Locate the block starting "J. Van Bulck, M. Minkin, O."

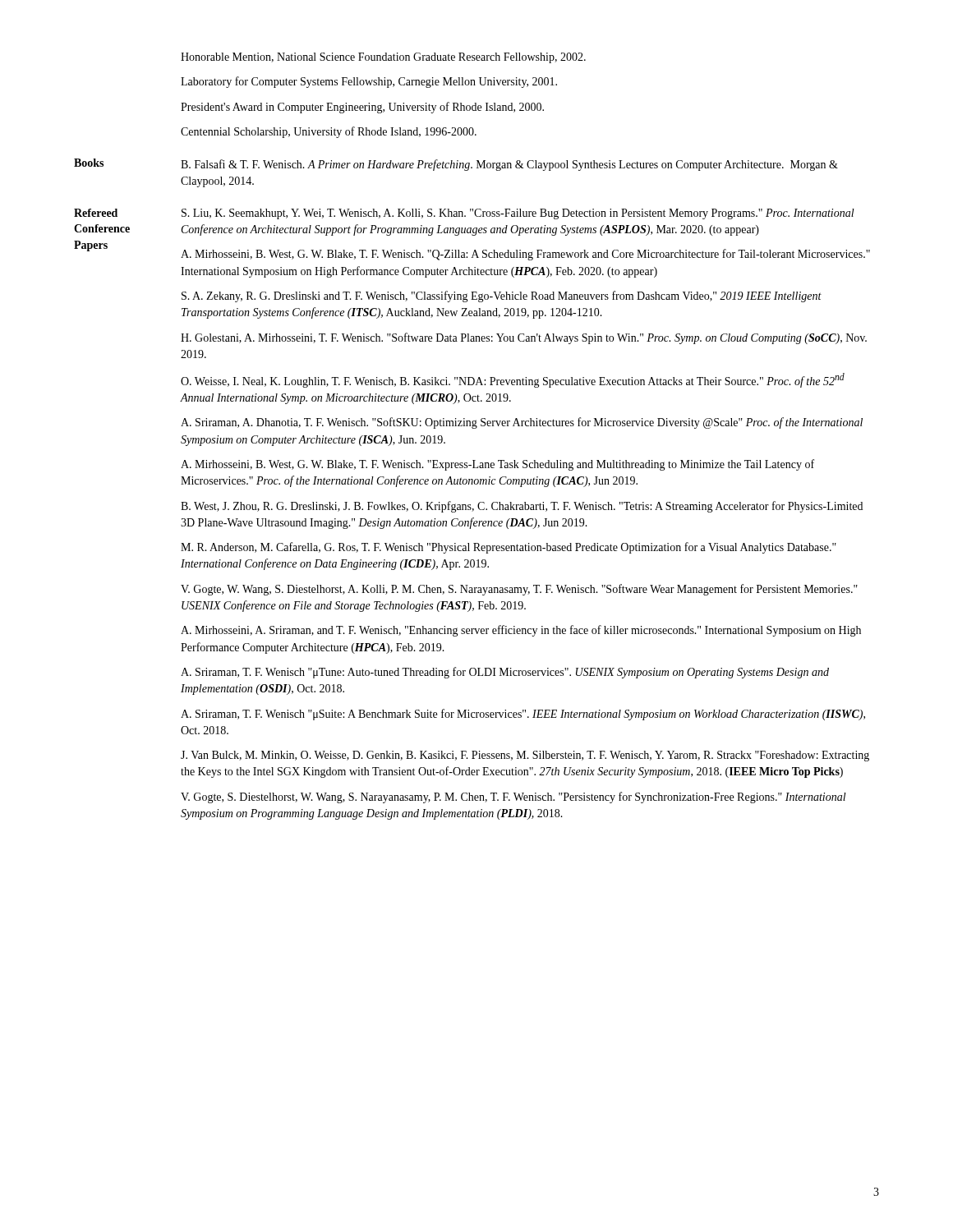pos(525,764)
